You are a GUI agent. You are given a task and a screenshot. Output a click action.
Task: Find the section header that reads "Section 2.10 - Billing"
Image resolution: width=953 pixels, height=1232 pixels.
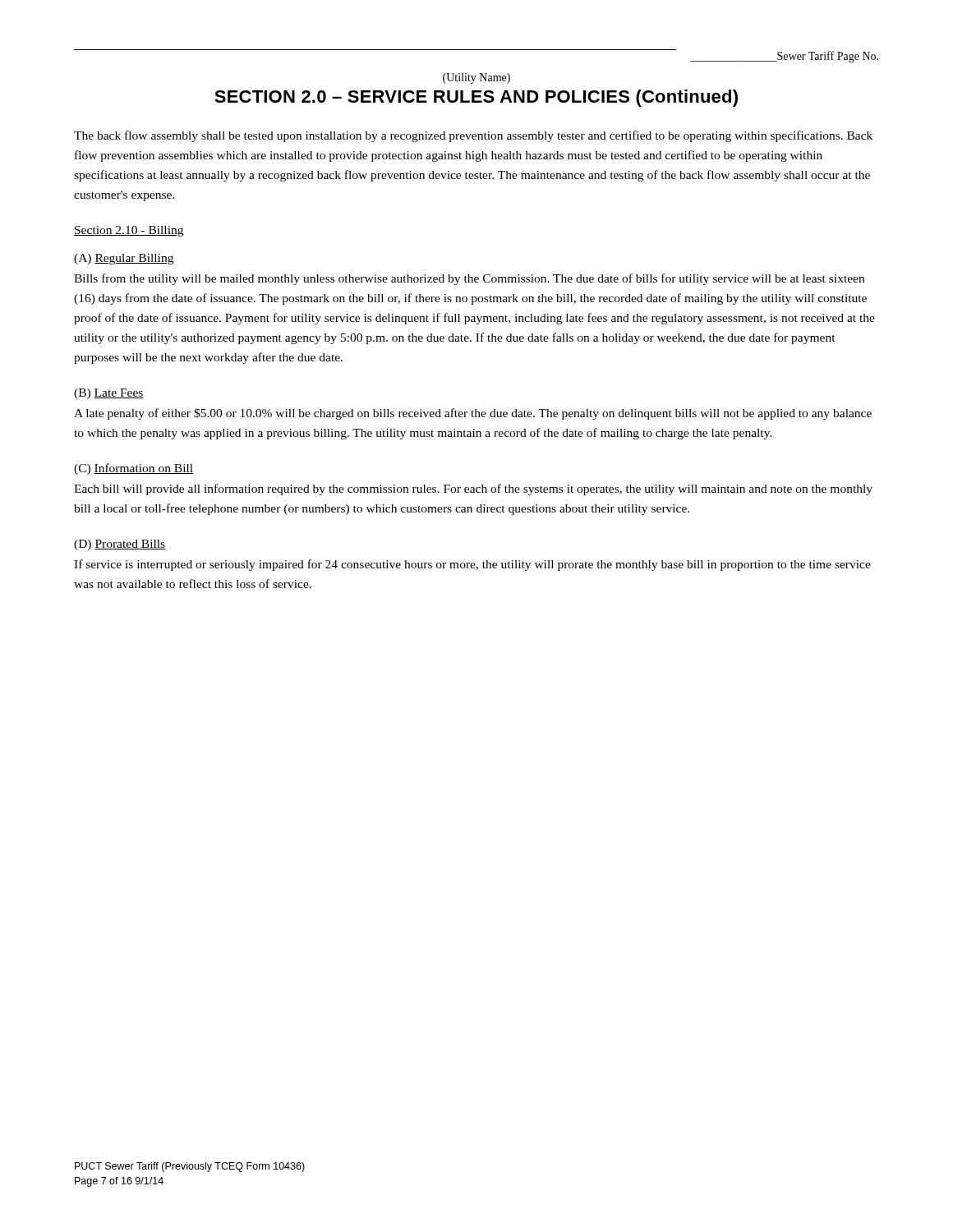tap(129, 230)
